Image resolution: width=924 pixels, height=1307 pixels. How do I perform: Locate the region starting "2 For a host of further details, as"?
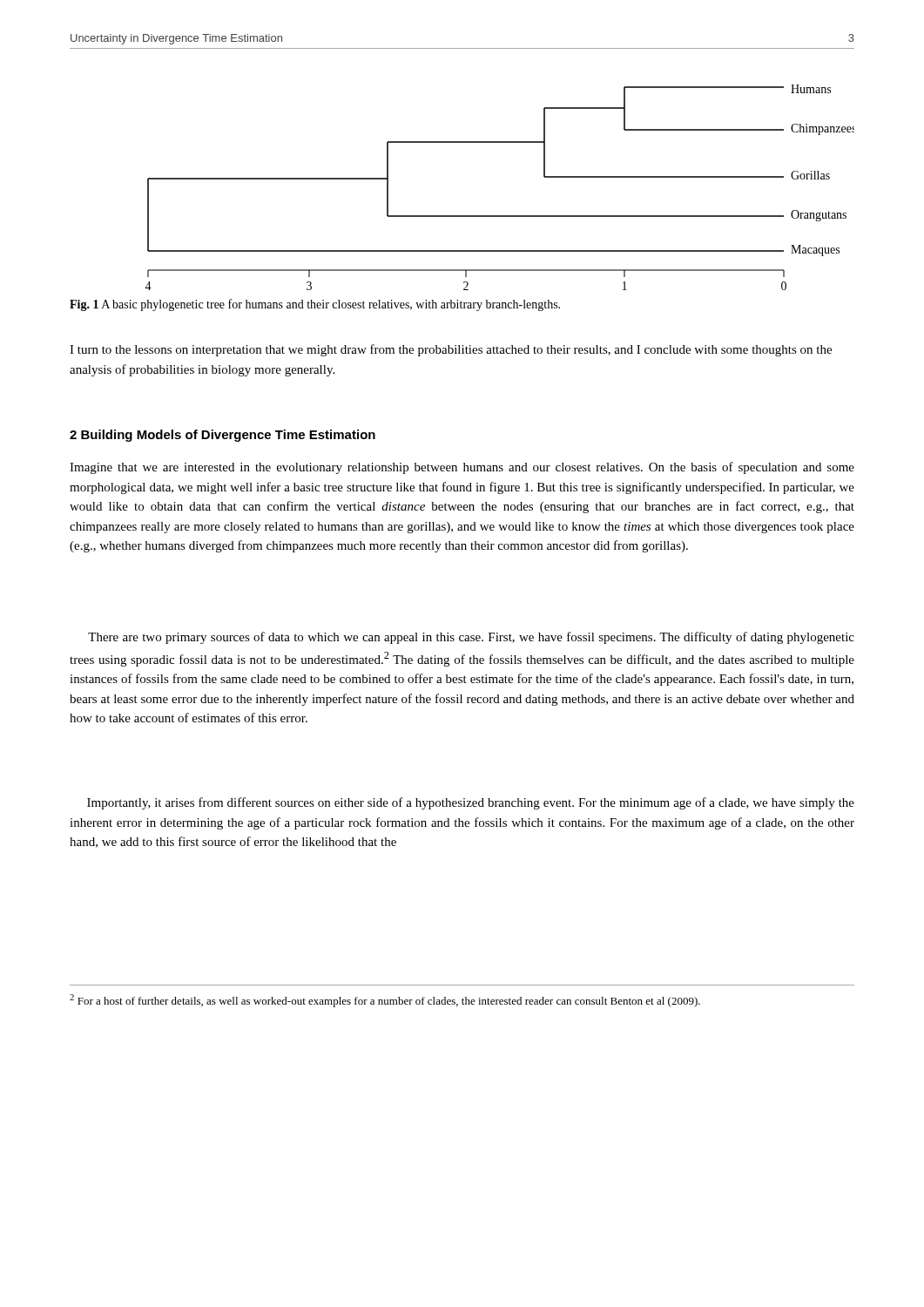[x=385, y=1000]
